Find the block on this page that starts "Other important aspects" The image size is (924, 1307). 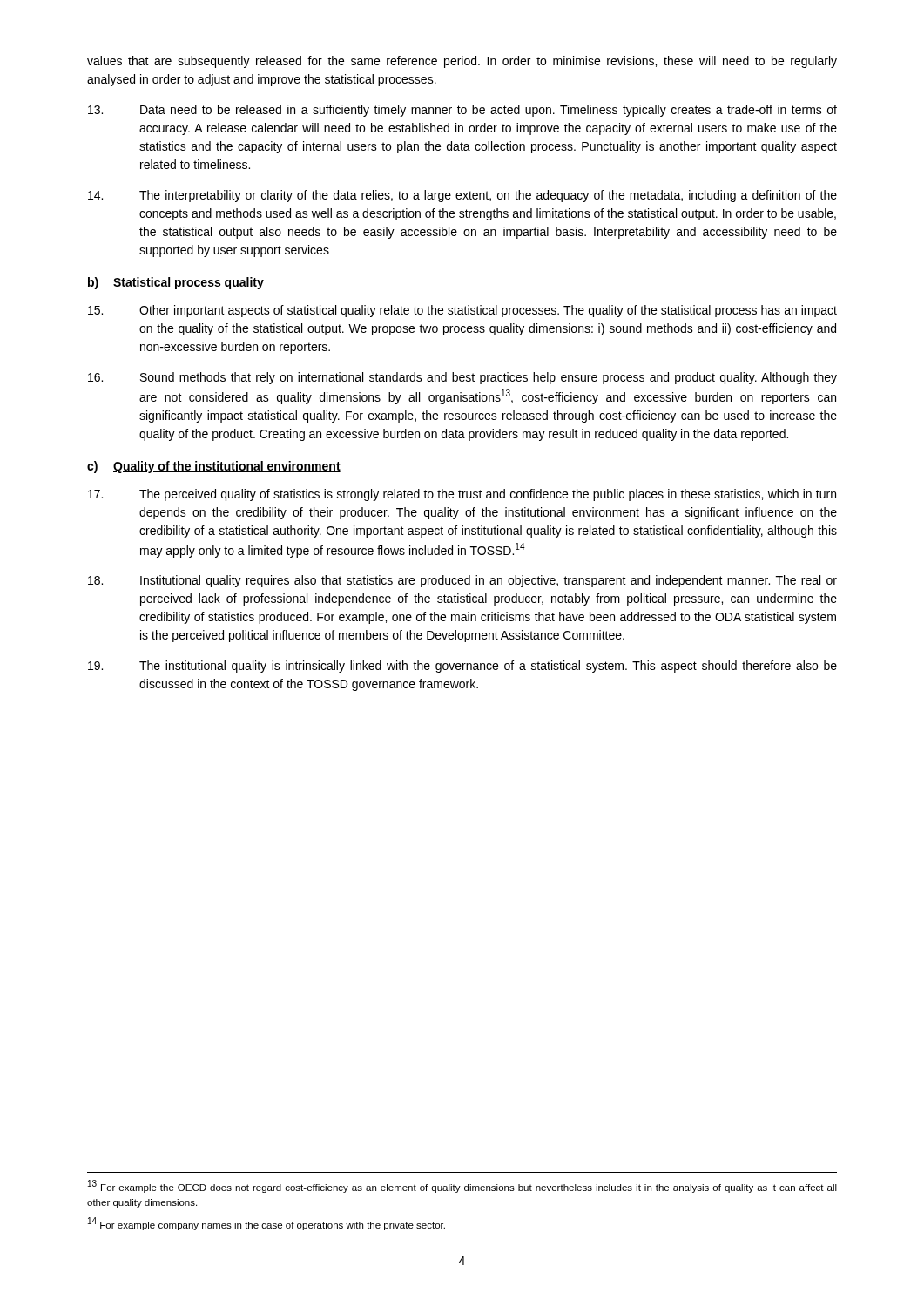pyautogui.click(x=462, y=329)
